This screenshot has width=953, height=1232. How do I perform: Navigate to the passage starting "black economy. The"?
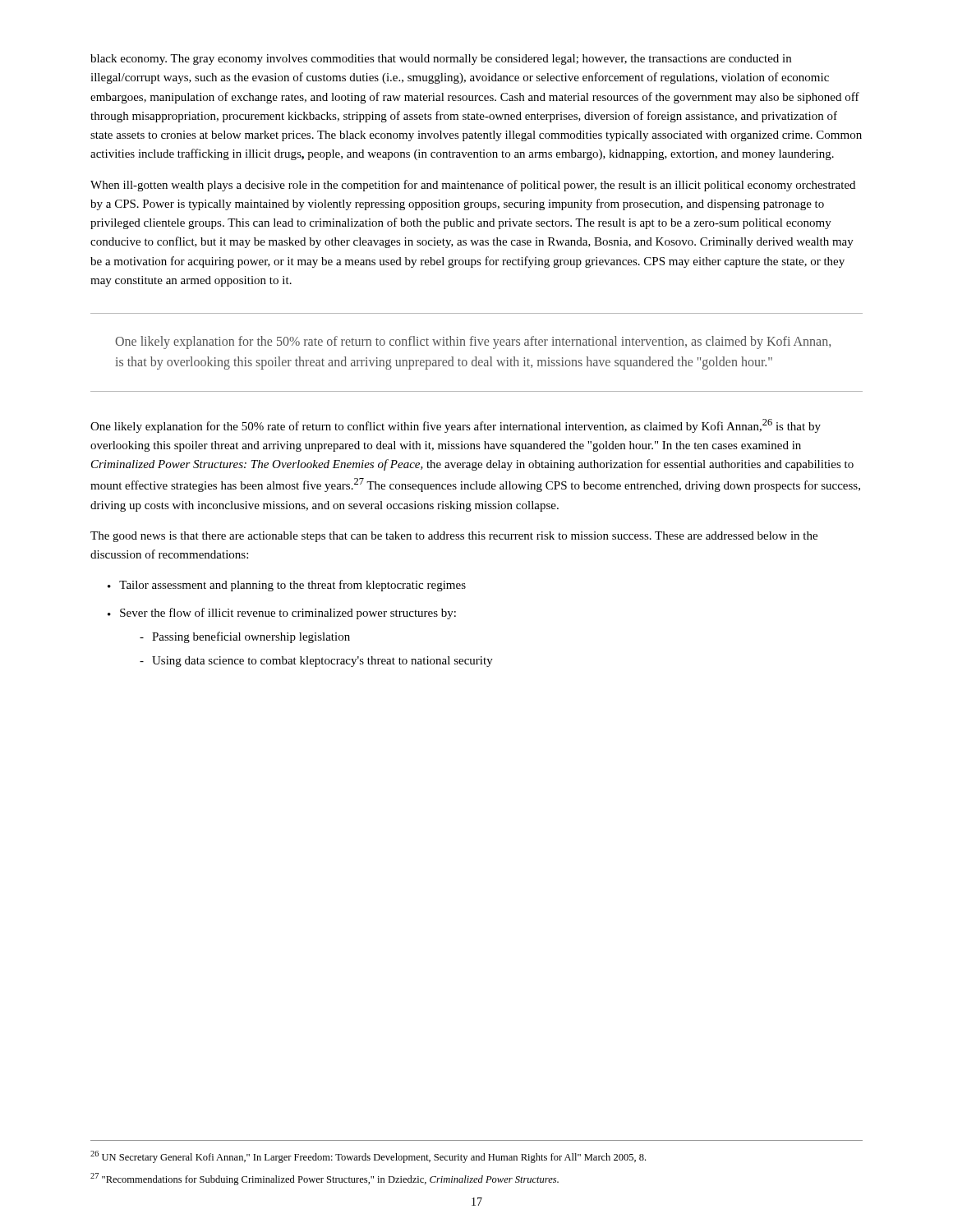476,106
